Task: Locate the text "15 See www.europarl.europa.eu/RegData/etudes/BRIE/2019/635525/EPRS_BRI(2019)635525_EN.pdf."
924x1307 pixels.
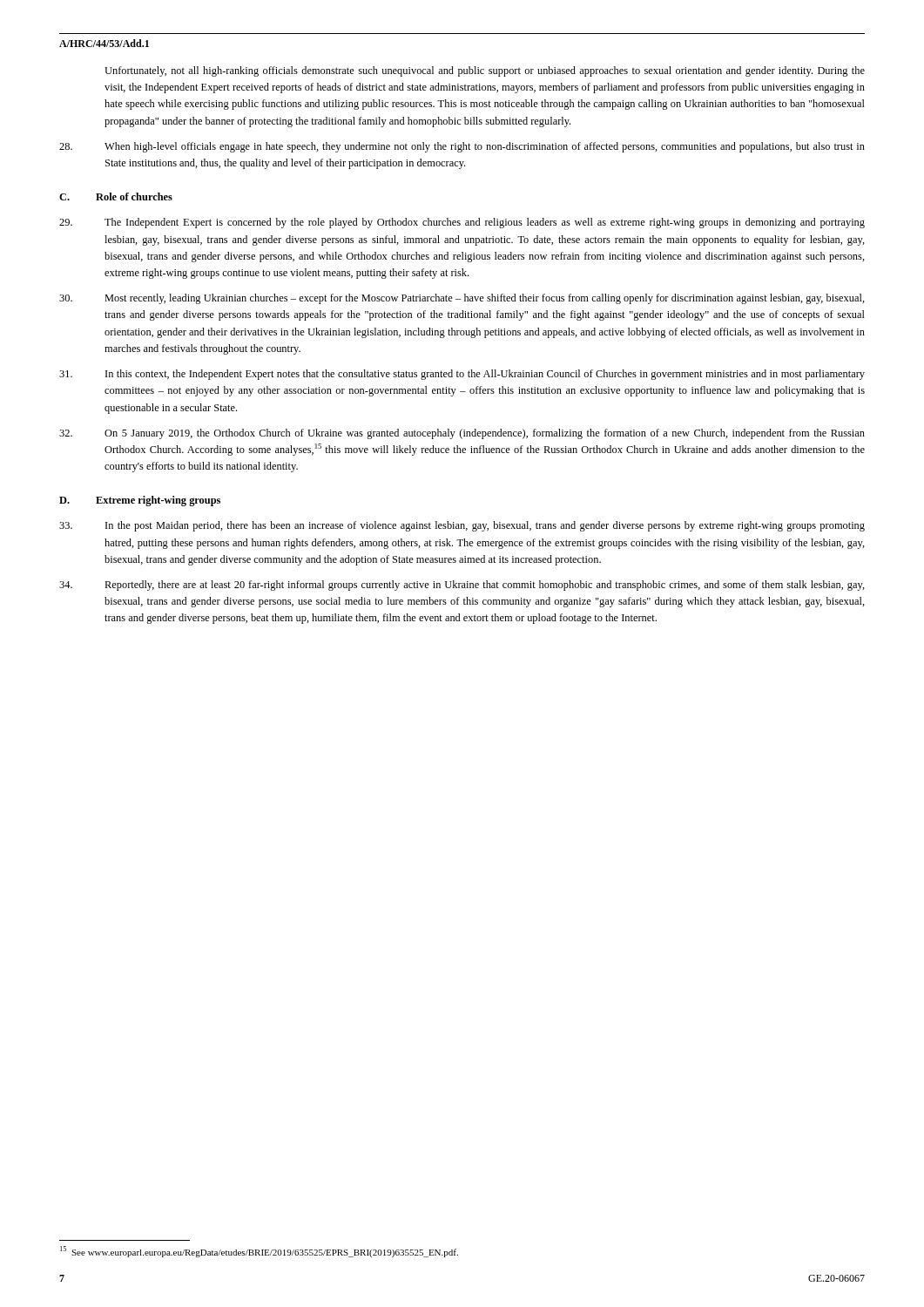Action: (x=259, y=1251)
